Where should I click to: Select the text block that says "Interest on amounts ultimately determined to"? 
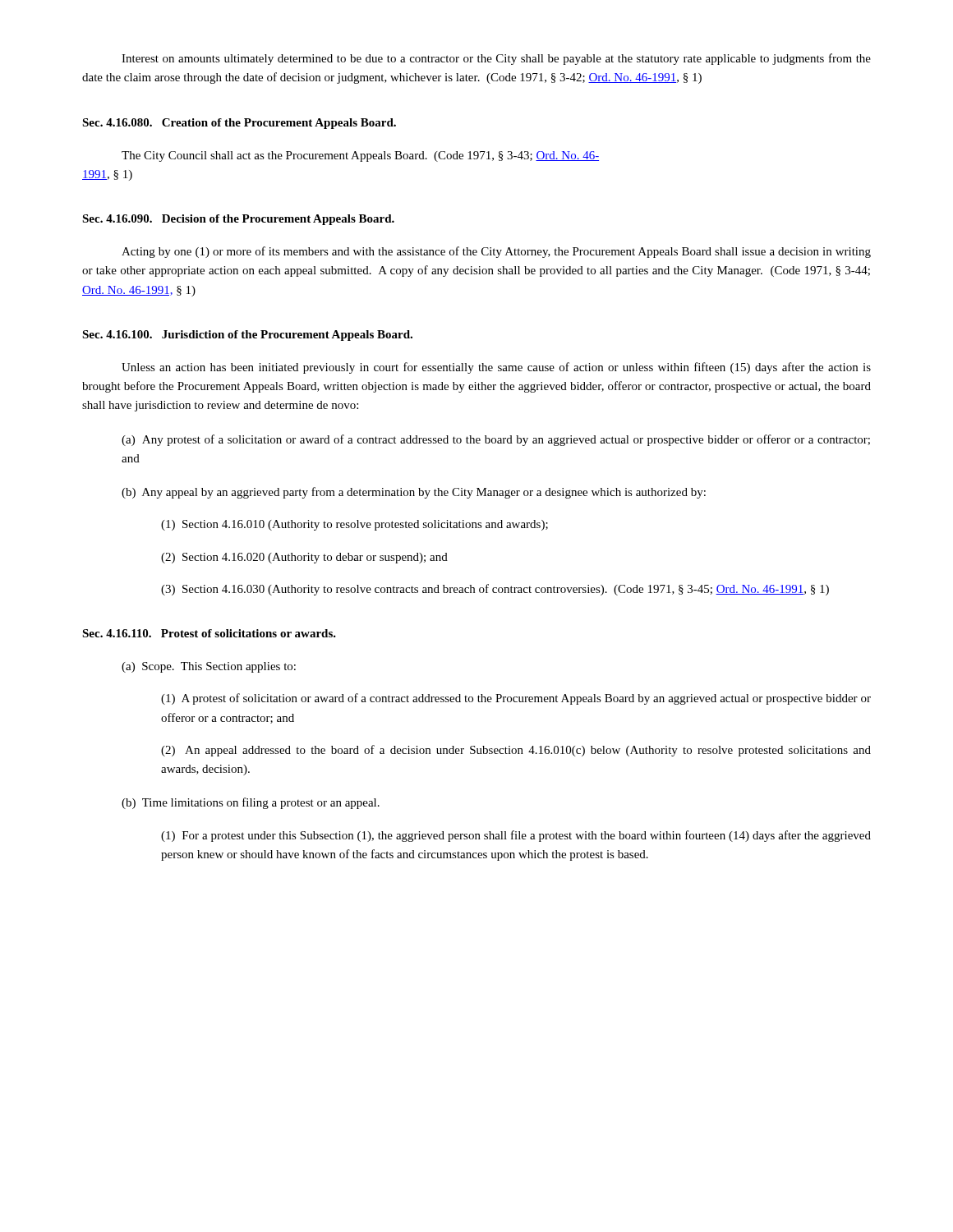[x=476, y=68]
